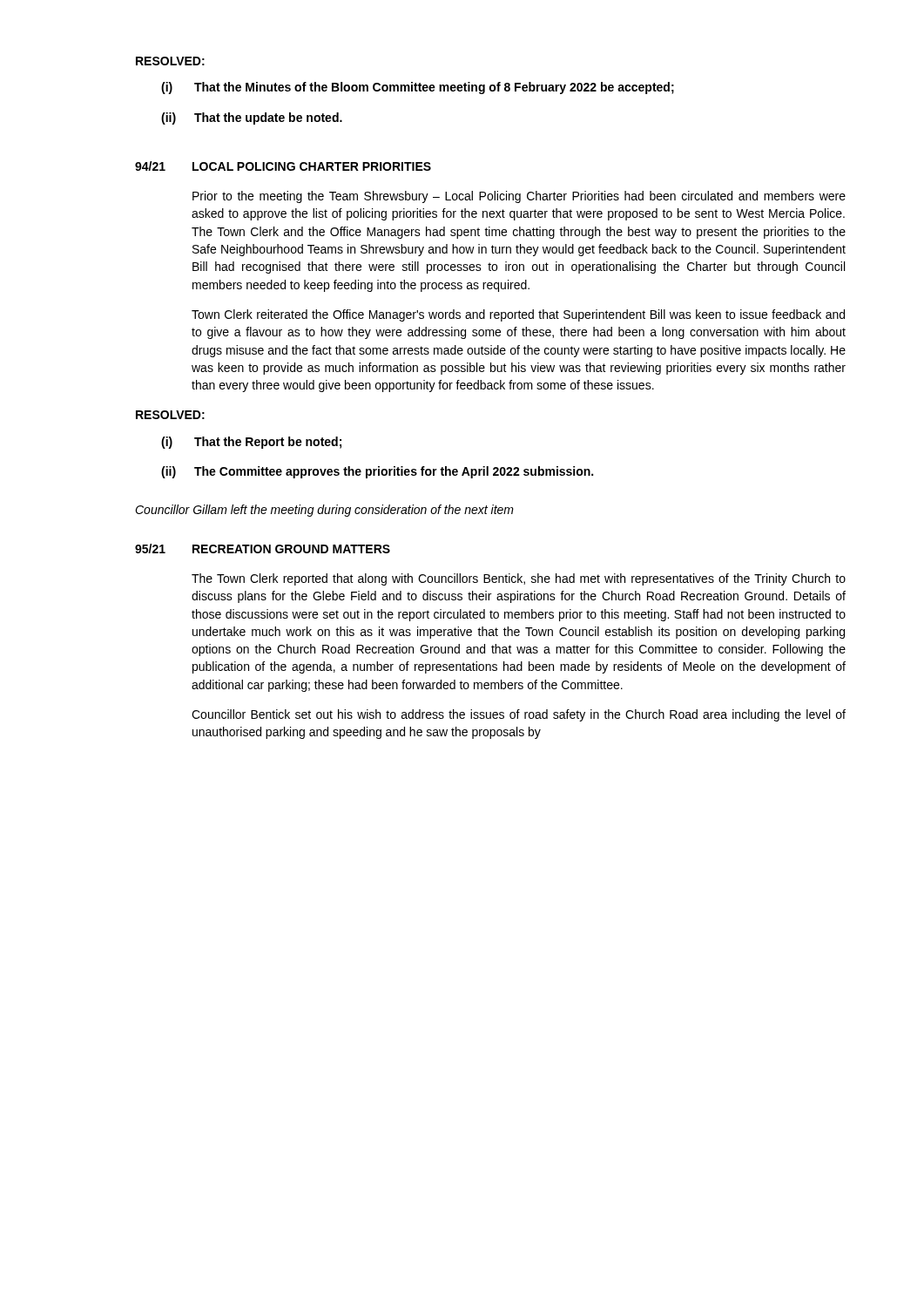Point to the region starting "(ii) The Committee approves the"
924x1307 pixels.
(x=503, y=472)
